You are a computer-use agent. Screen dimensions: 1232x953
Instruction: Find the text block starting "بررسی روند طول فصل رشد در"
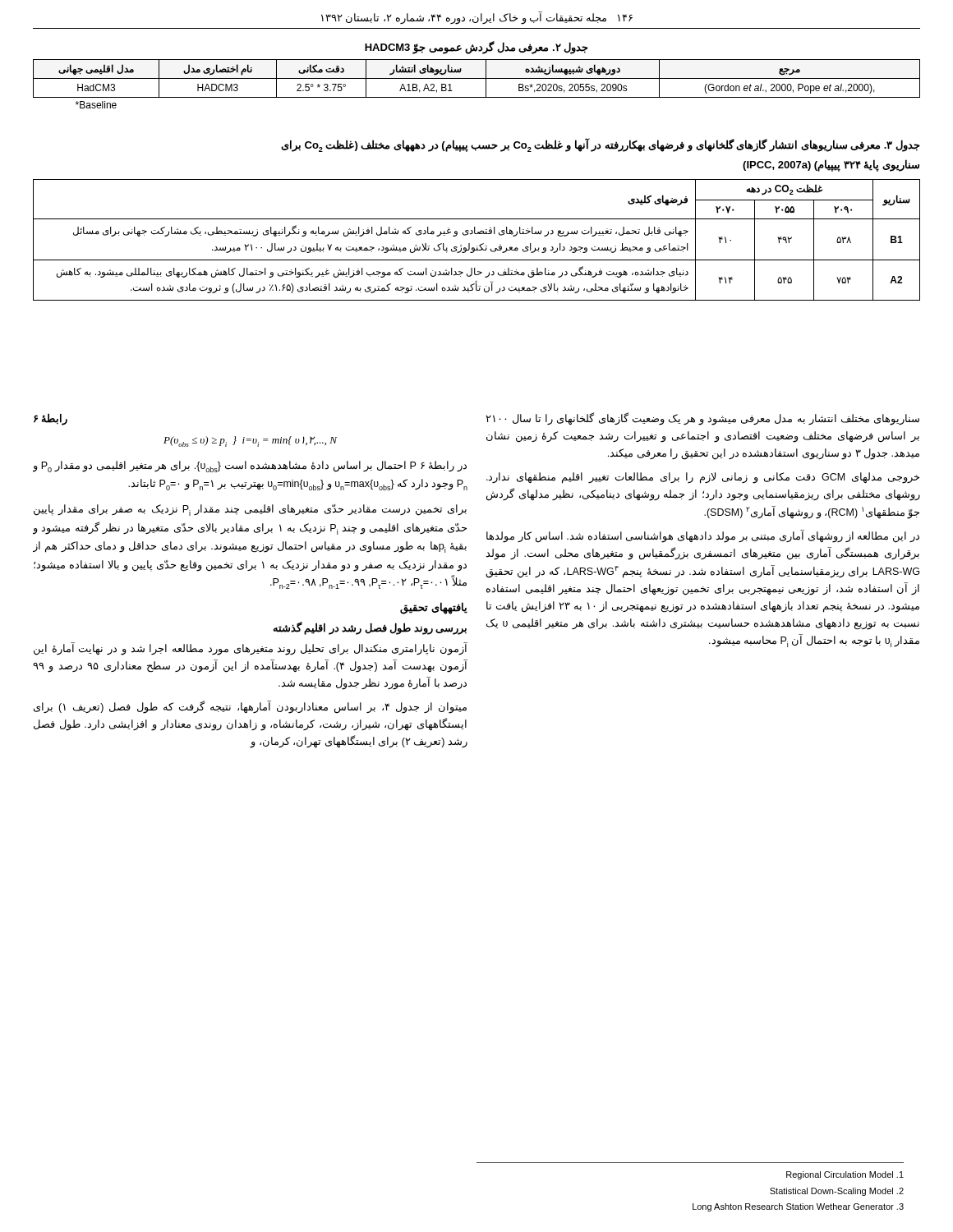click(x=370, y=629)
